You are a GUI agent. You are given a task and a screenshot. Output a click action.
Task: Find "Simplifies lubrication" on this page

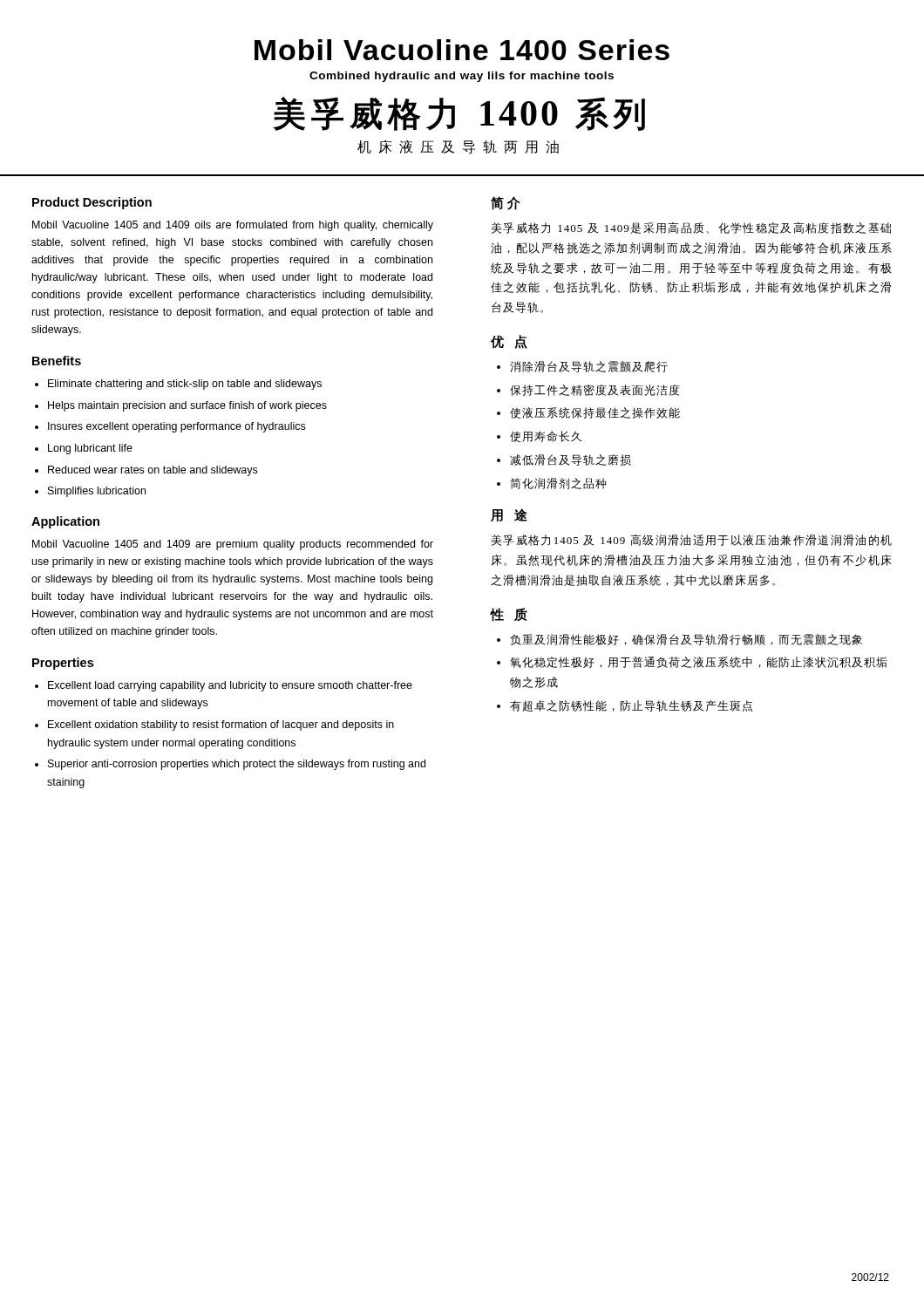tap(97, 491)
